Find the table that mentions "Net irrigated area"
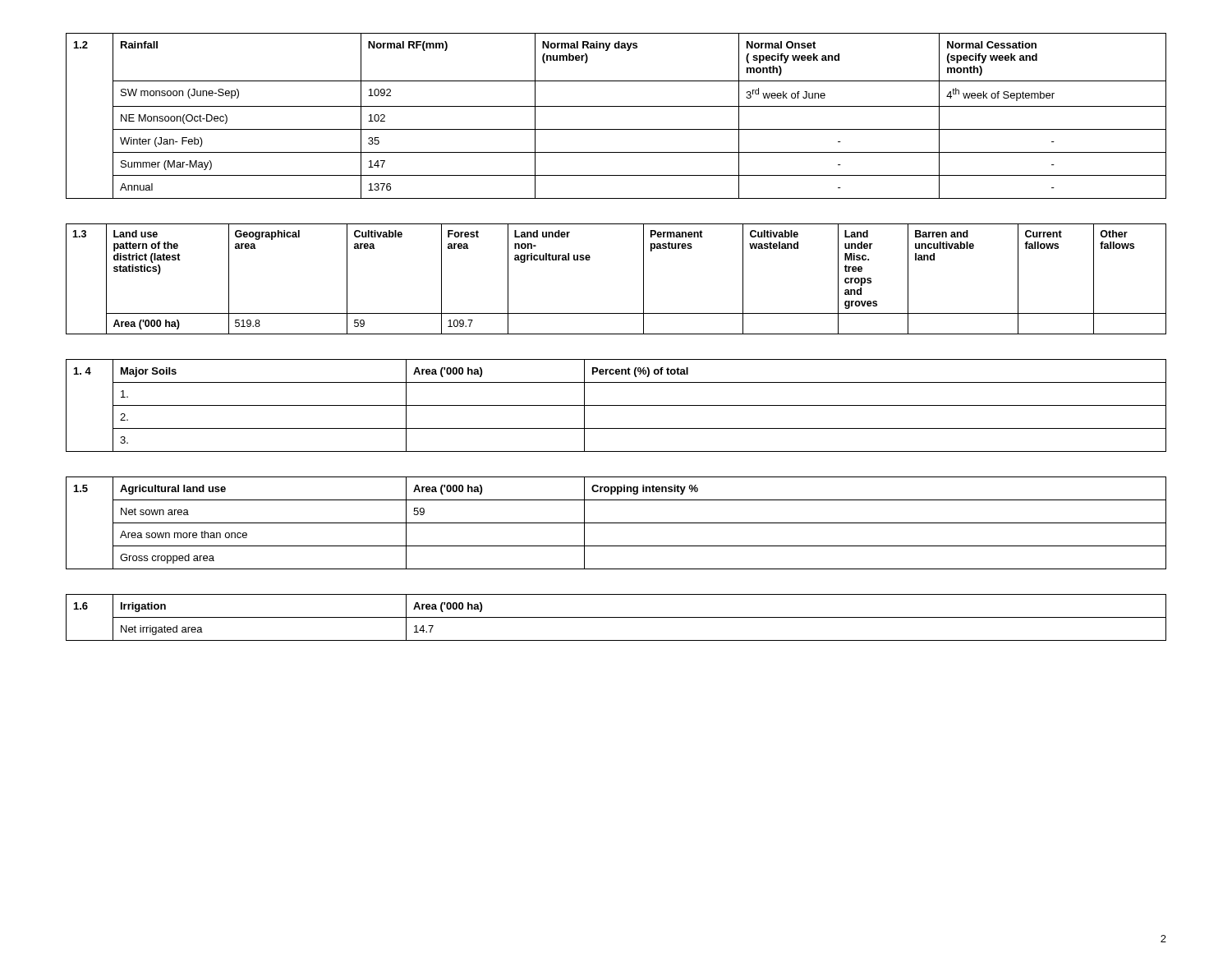The width and height of the screenshot is (1232, 953). click(x=616, y=618)
